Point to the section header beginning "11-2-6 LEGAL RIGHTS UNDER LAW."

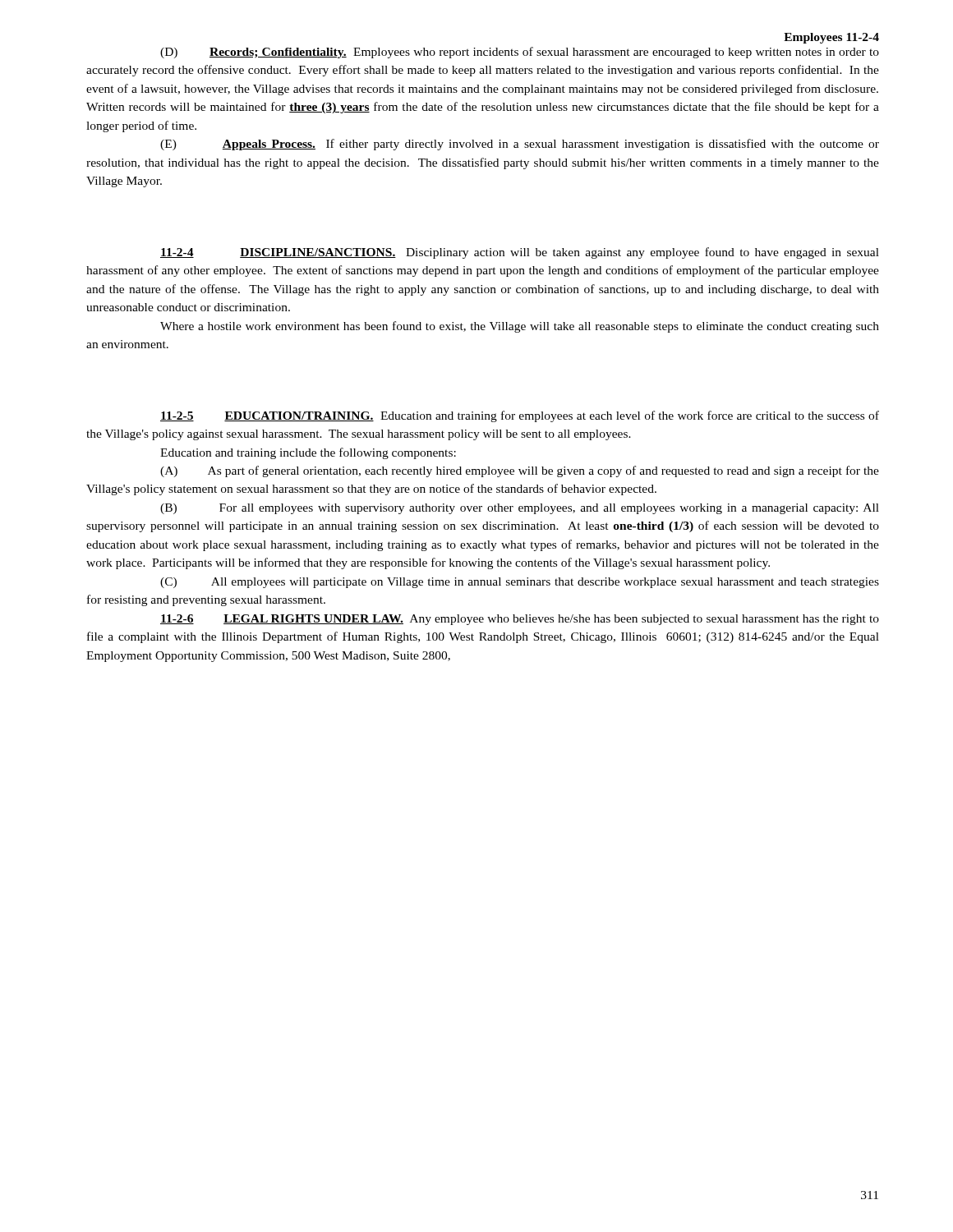point(483,637)
